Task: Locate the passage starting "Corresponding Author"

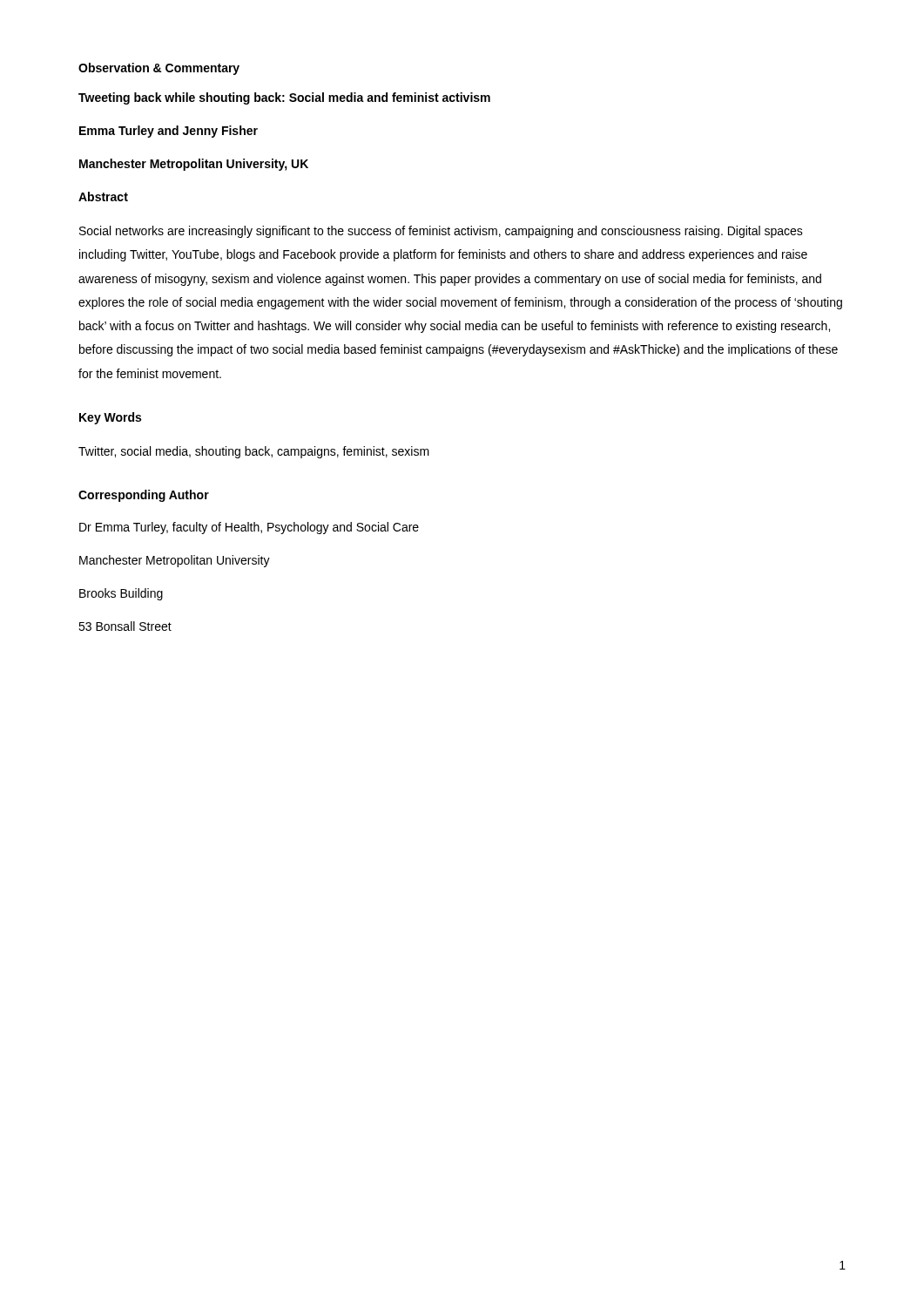Action: (143, 495)
